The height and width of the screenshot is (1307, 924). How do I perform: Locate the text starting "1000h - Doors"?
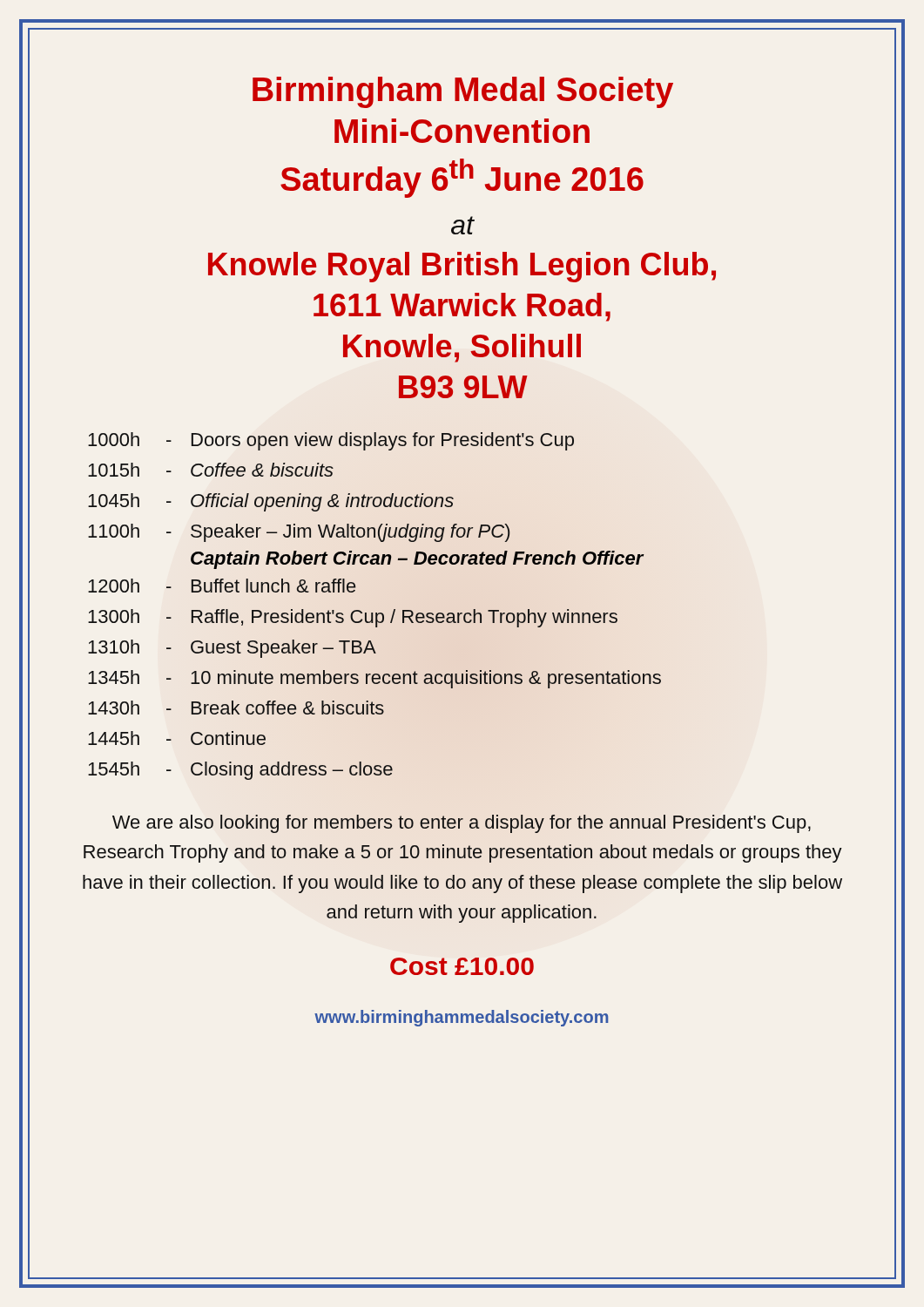point(479,440)
